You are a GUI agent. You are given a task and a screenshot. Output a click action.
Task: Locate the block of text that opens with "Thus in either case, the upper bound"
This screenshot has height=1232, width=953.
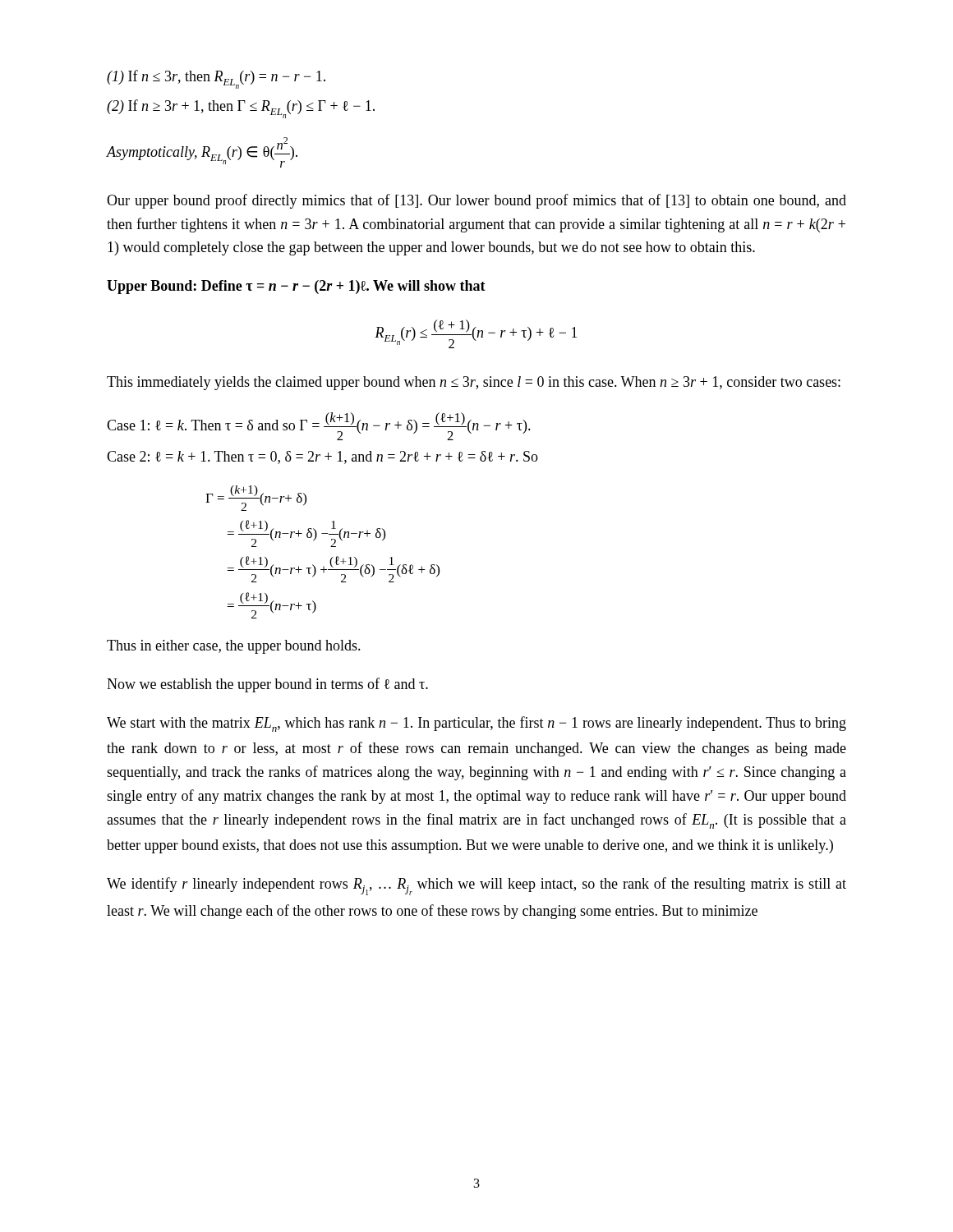click(x=234, y=646)
